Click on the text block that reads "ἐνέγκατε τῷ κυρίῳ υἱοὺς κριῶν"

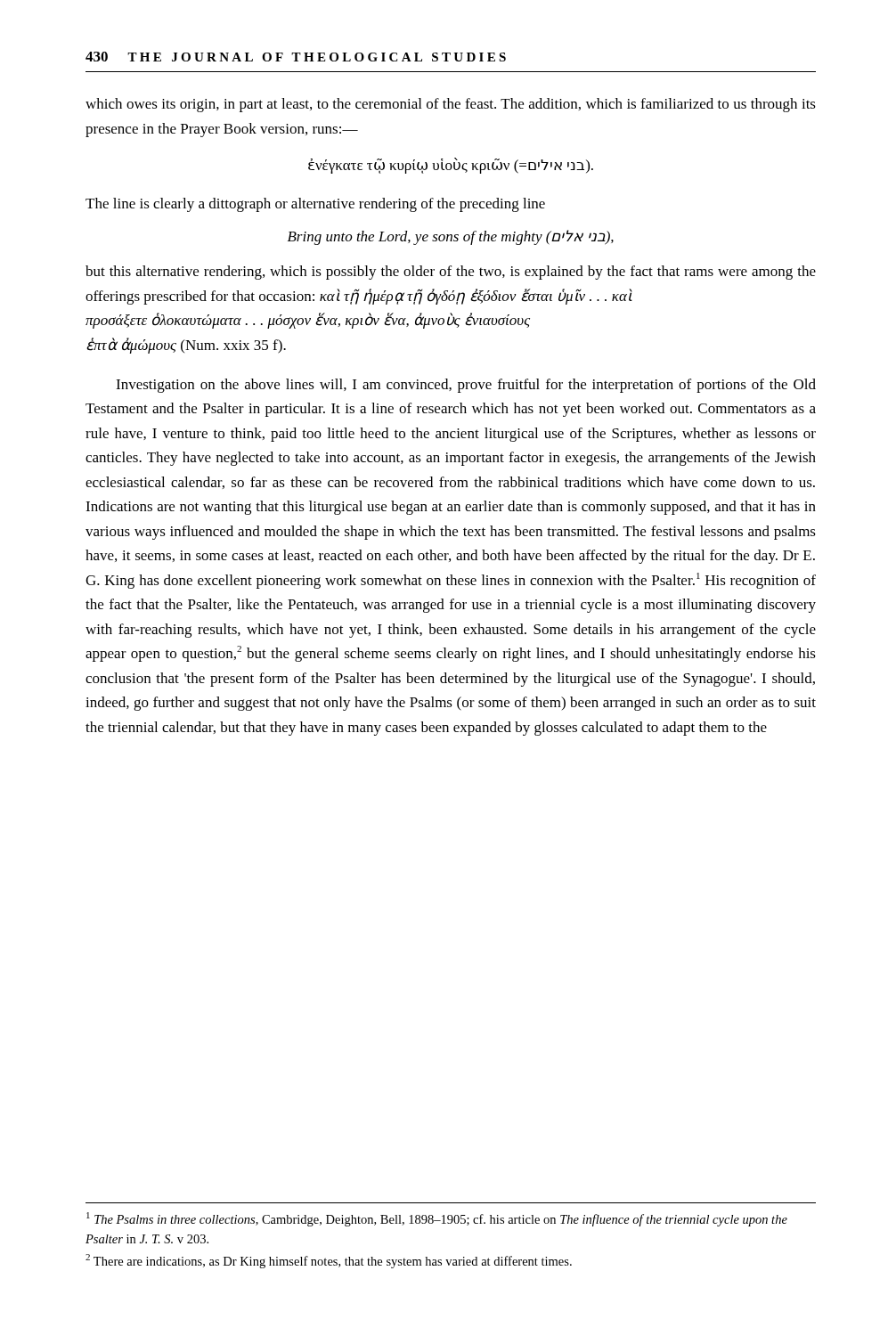(451, 165)
